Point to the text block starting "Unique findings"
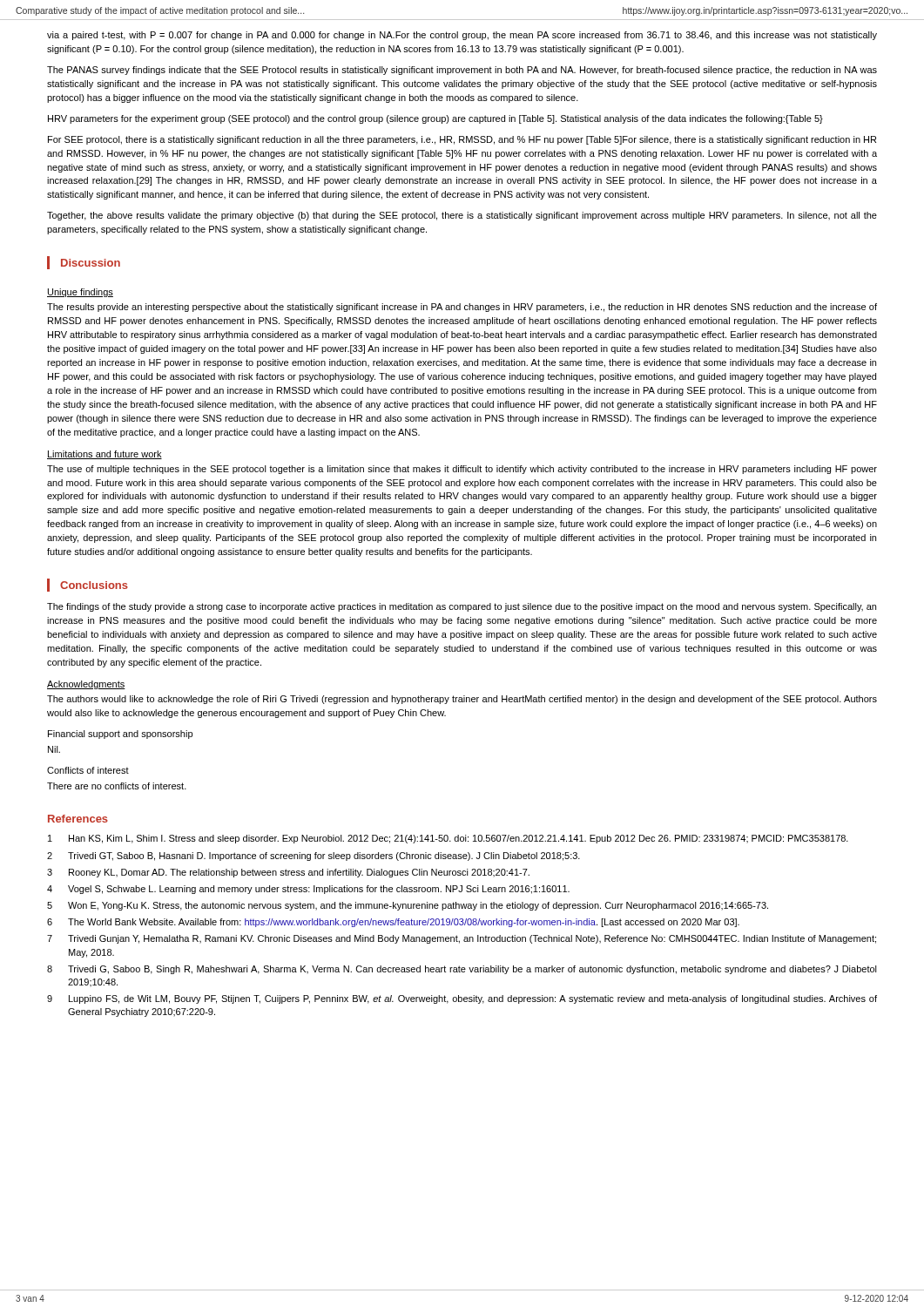This screenshot has height=1307, width=924. (80, 292)
